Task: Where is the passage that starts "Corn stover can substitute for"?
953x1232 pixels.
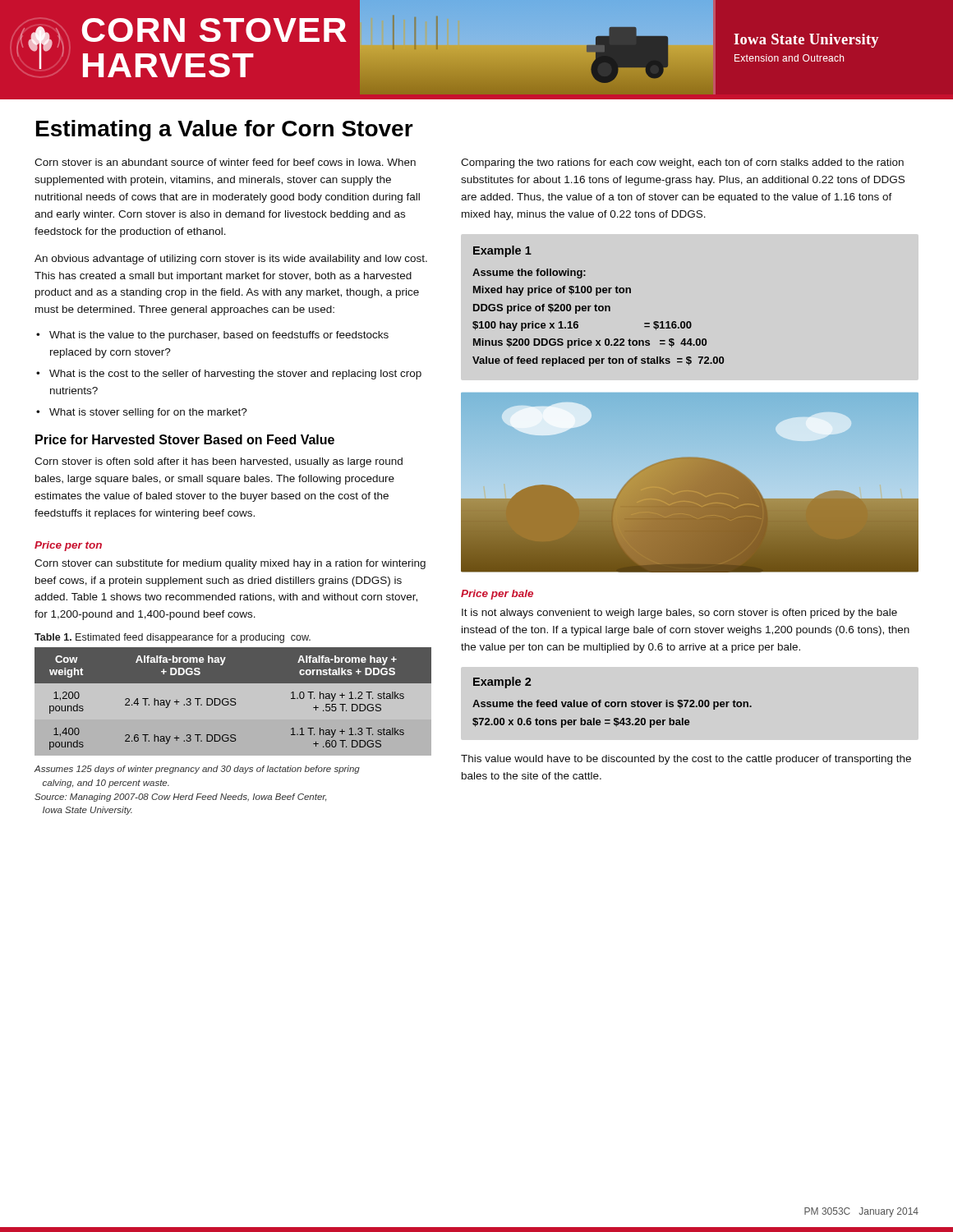Action: [230, 588]
